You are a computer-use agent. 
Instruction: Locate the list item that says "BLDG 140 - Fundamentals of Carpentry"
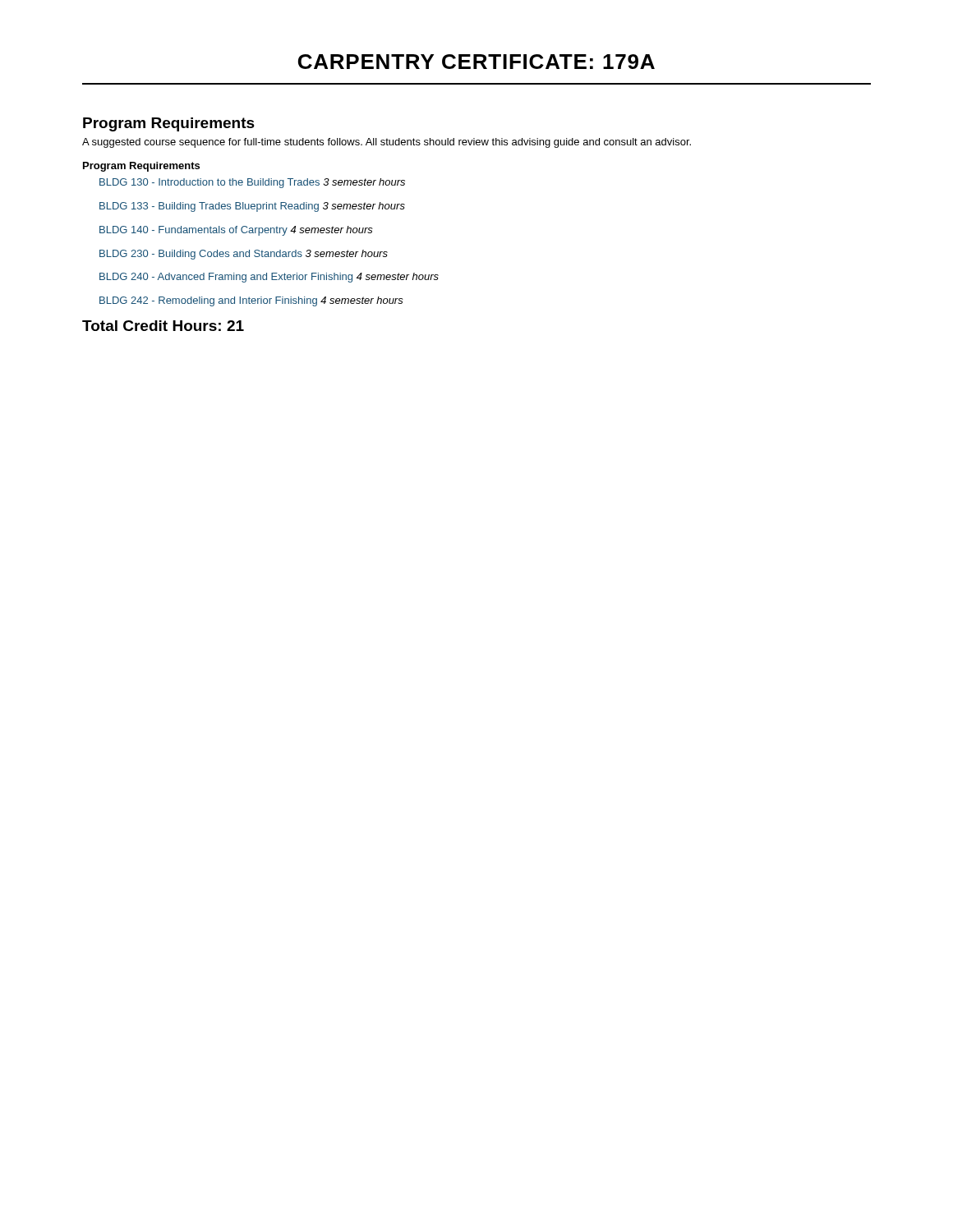pos(236,229)
